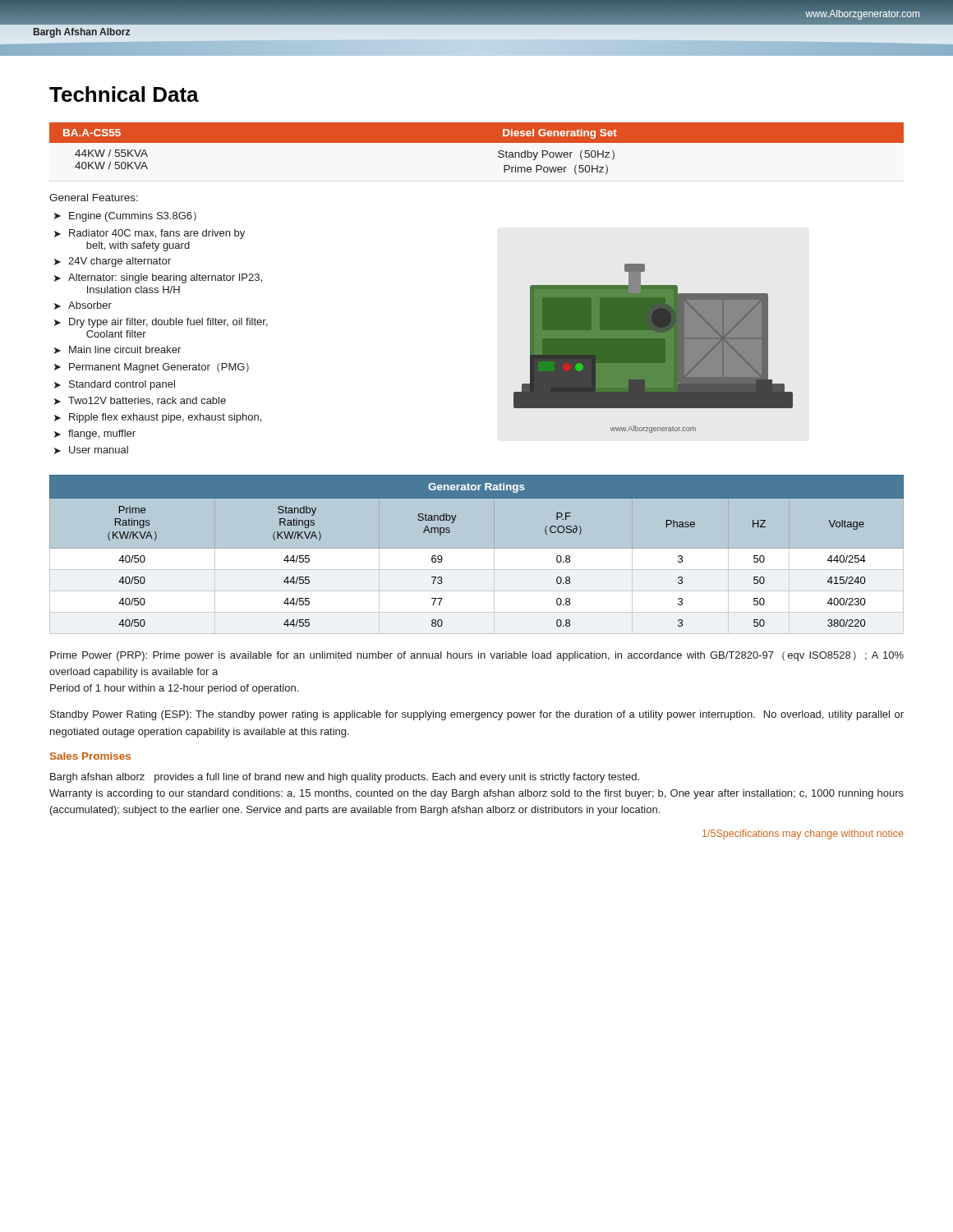Locate the photo
Screen dimensions: 1232x953
(653, 334)
